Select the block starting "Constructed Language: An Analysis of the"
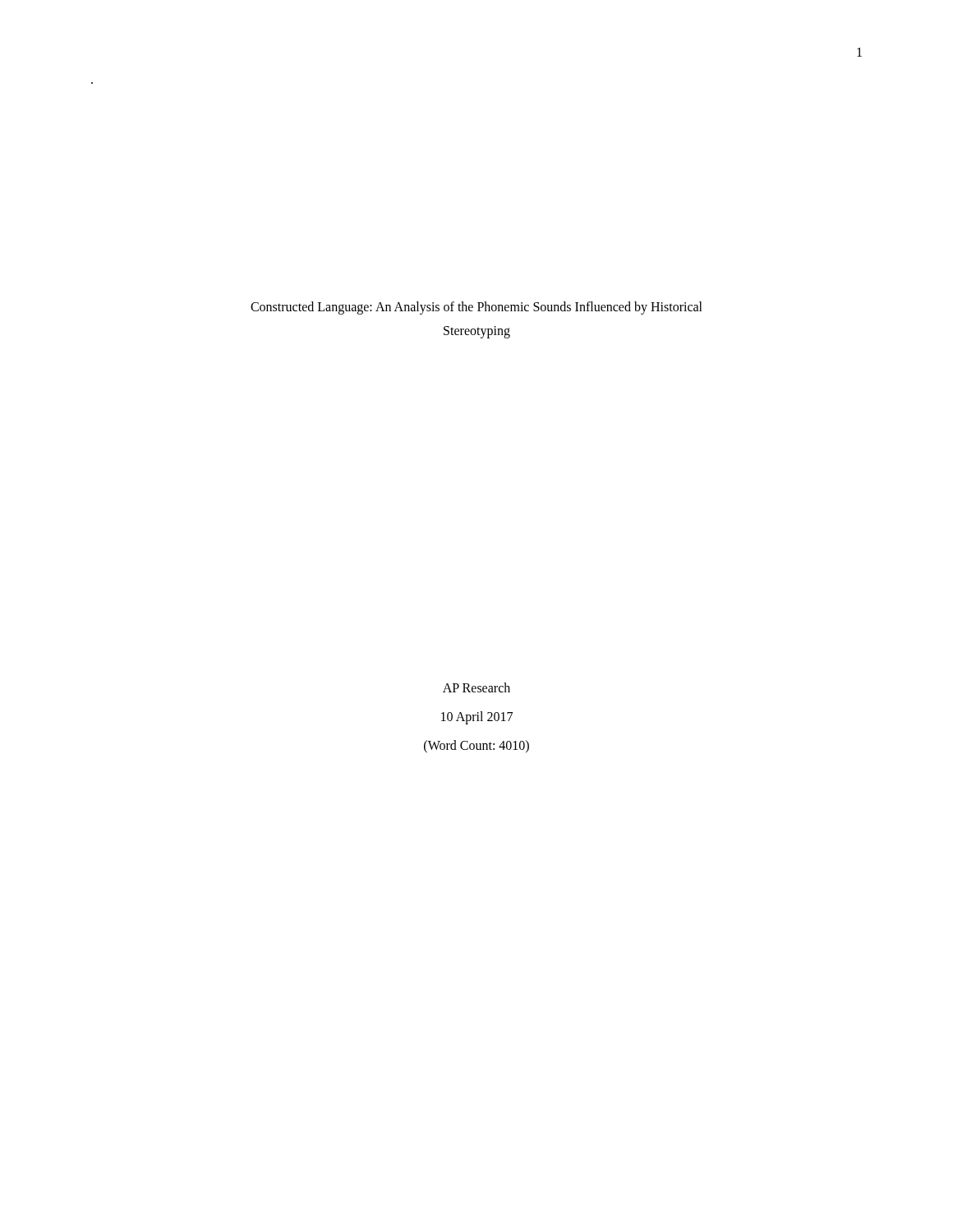 (x=476, y=319)
